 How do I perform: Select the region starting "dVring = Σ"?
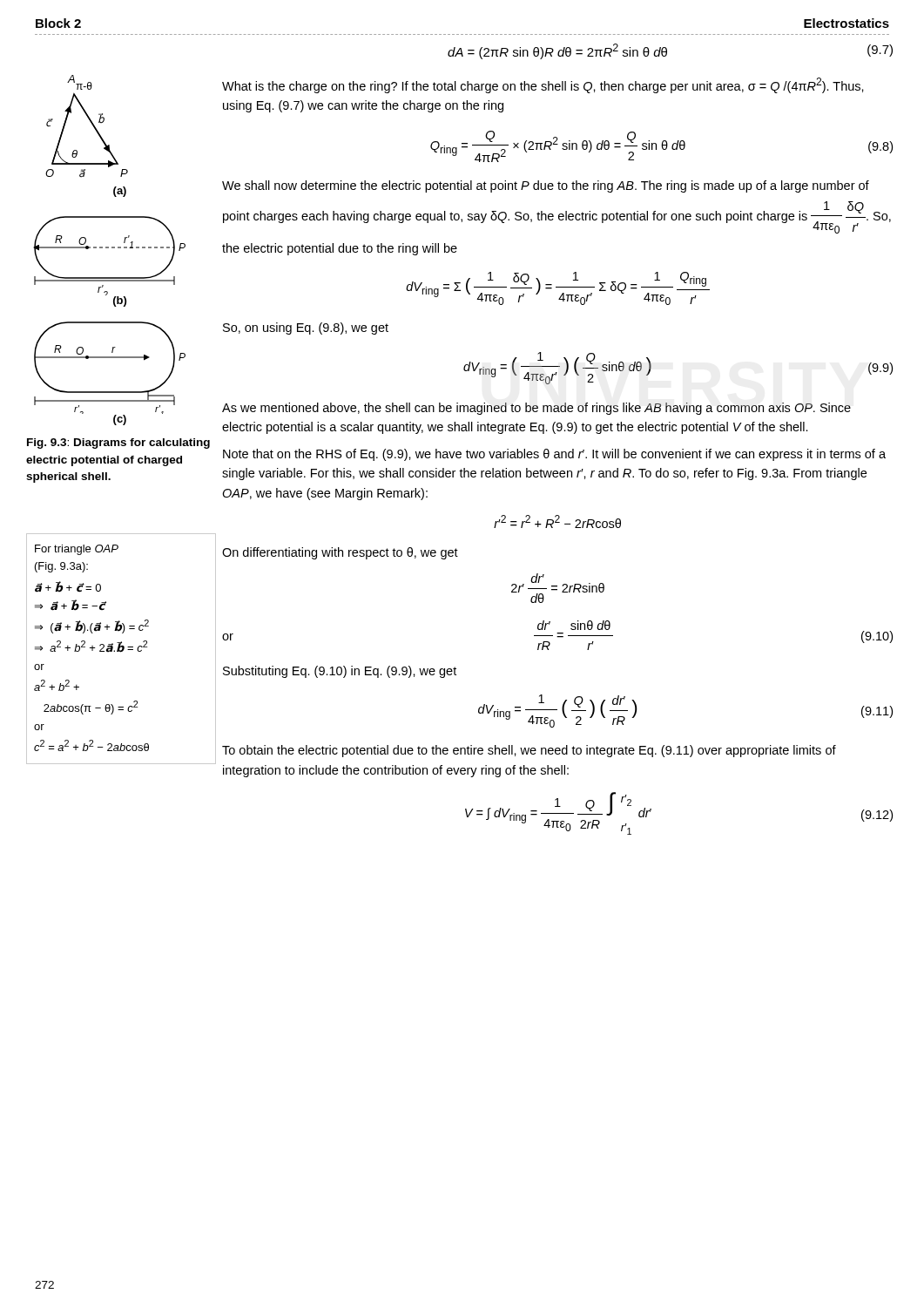click(x=558, y=288)
